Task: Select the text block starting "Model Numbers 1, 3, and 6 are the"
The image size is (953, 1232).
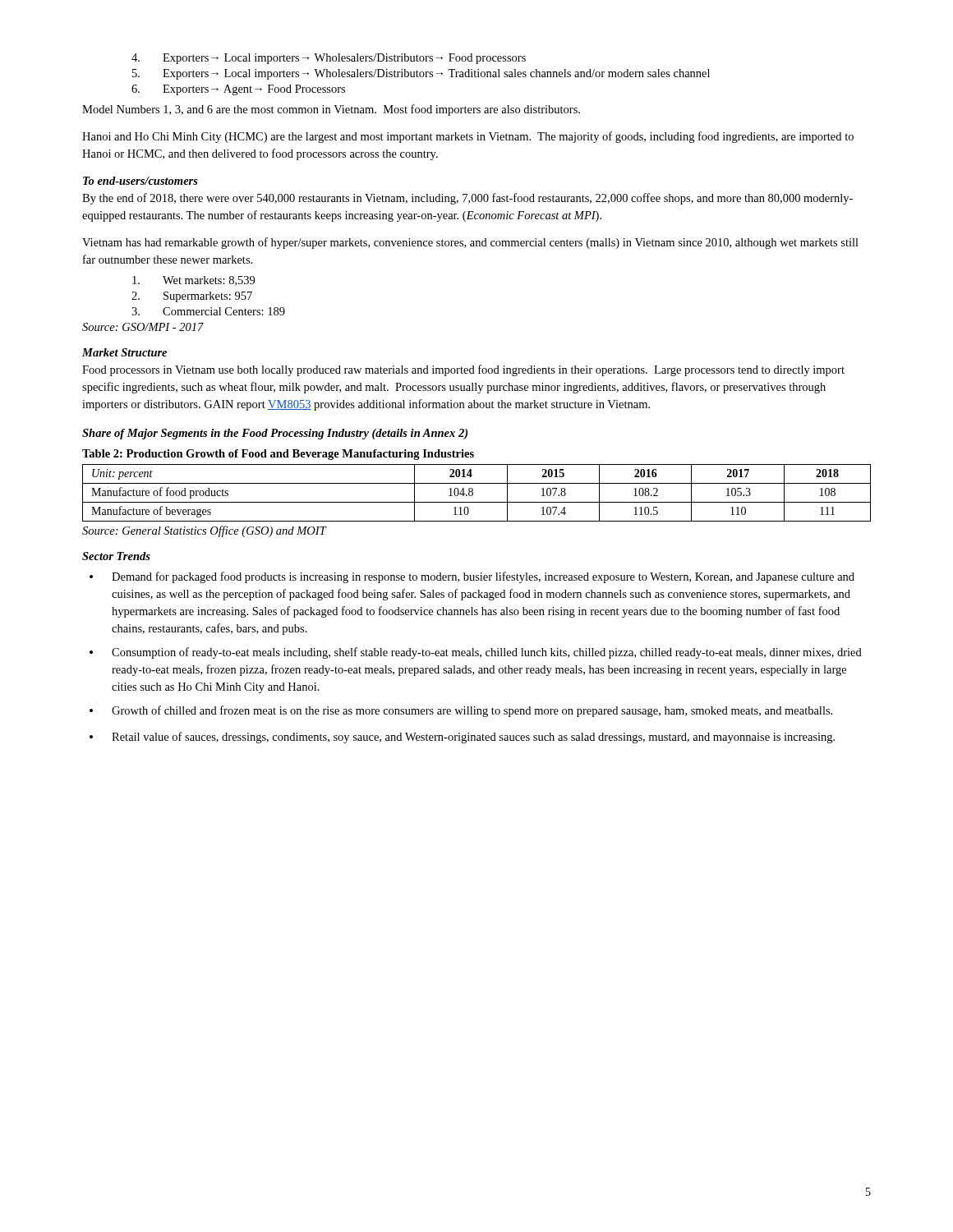Action: pyautogui.click(x=332, y=109)
